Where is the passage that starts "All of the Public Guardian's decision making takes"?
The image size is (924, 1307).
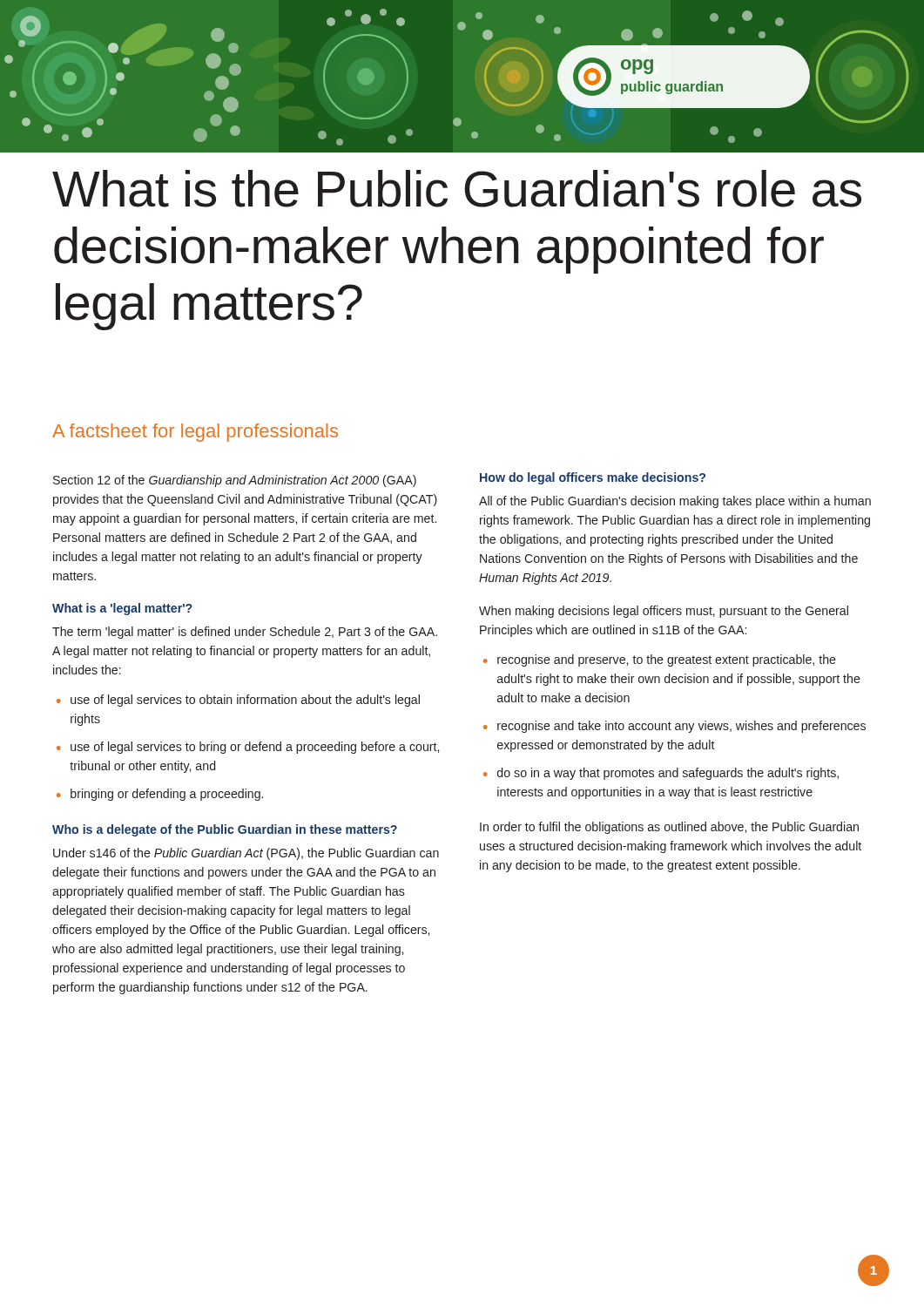tap(675, 539)
